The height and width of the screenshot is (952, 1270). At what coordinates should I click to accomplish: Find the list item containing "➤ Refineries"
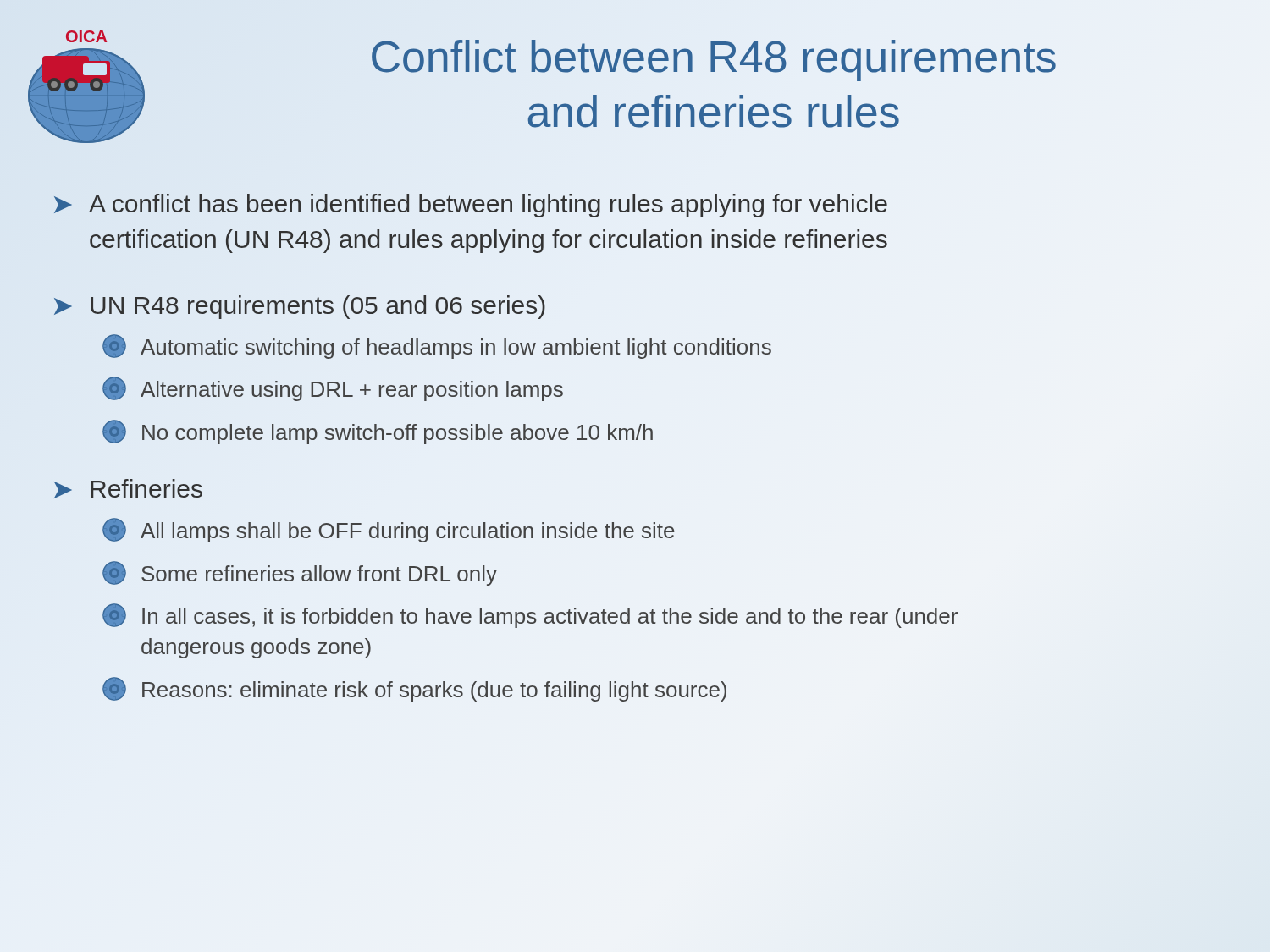tap(127, 489)
